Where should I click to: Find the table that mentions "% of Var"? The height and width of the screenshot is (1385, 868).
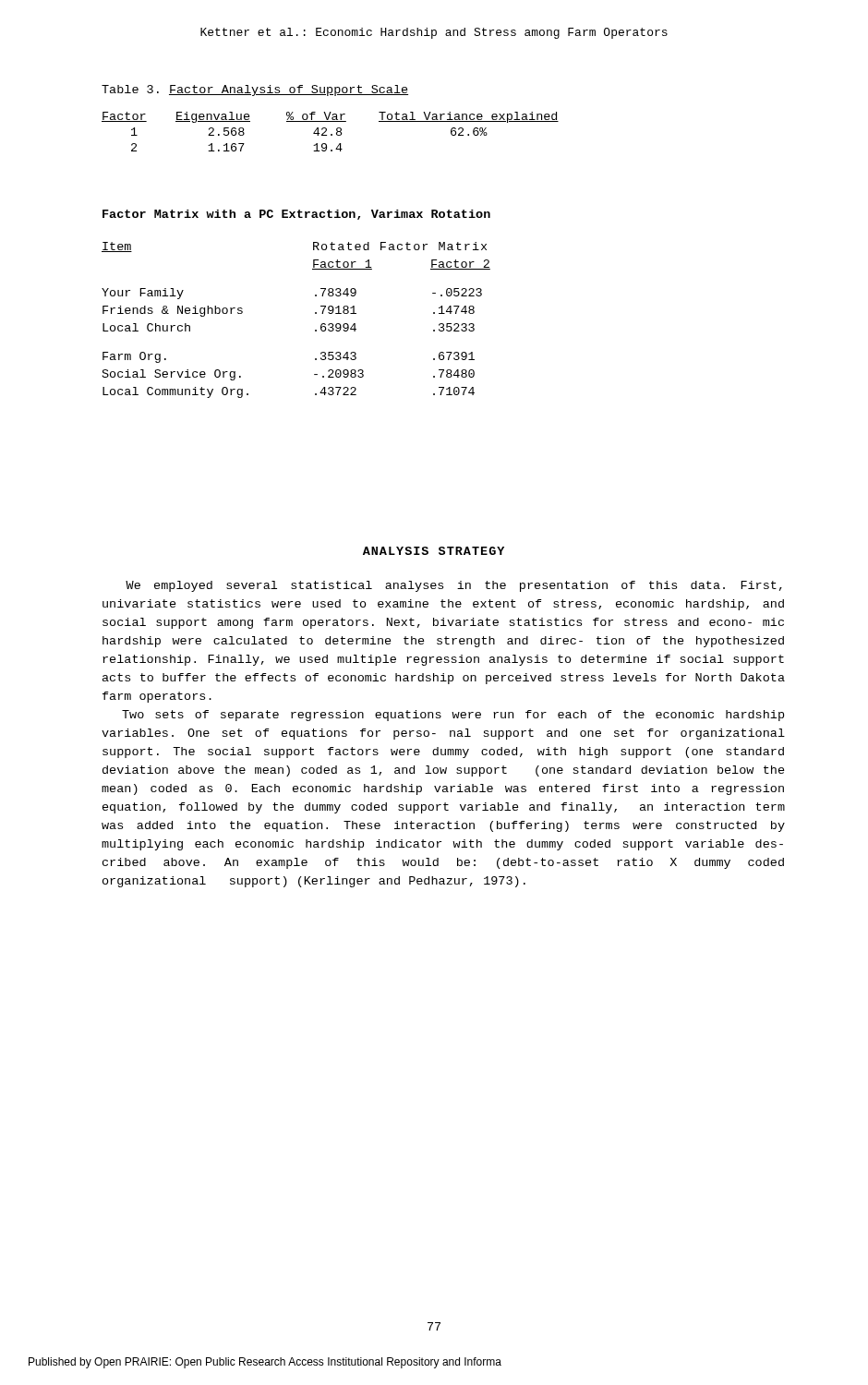334,133
